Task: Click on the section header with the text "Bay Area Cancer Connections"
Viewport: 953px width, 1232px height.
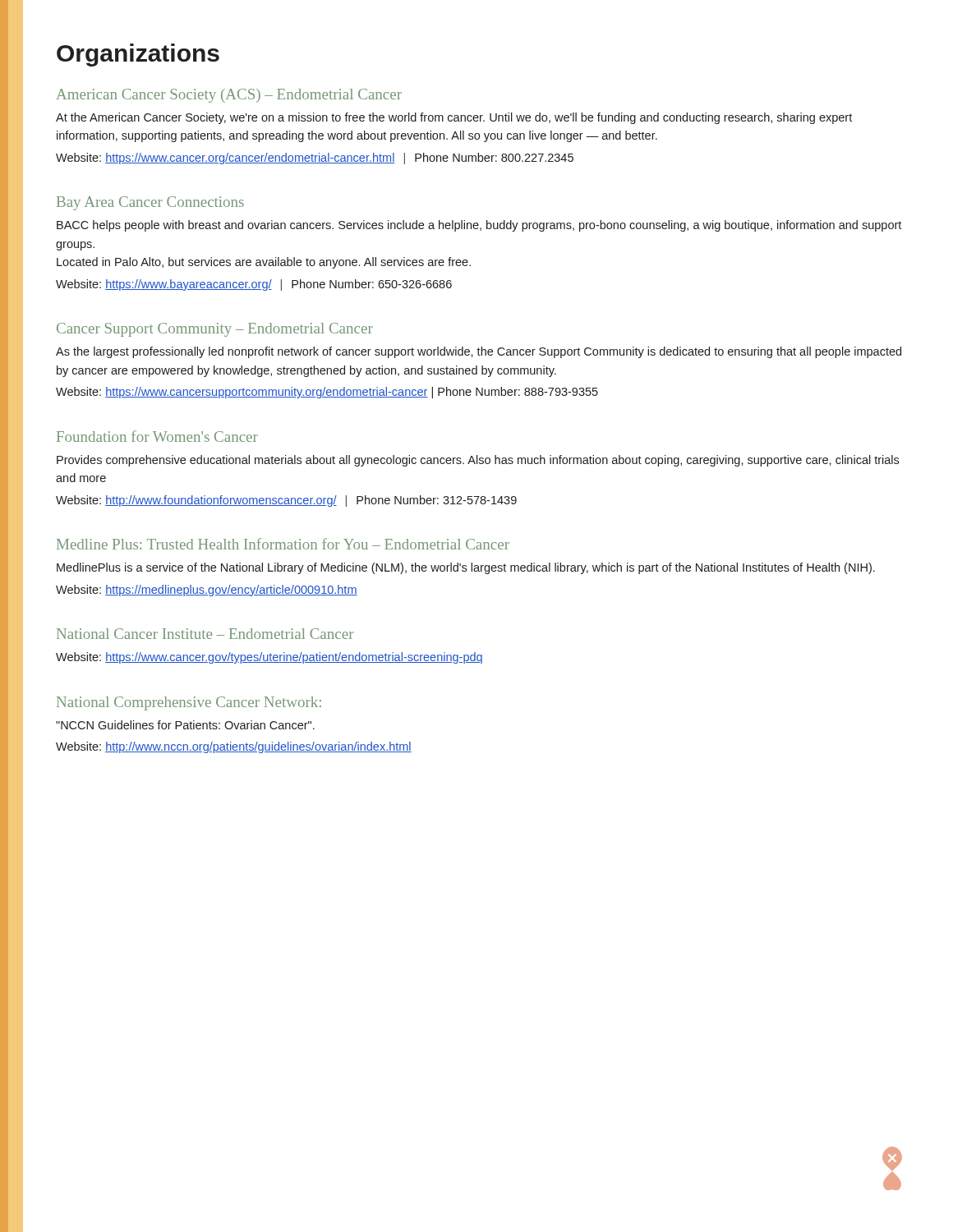Action: click(x=150, y=202)
